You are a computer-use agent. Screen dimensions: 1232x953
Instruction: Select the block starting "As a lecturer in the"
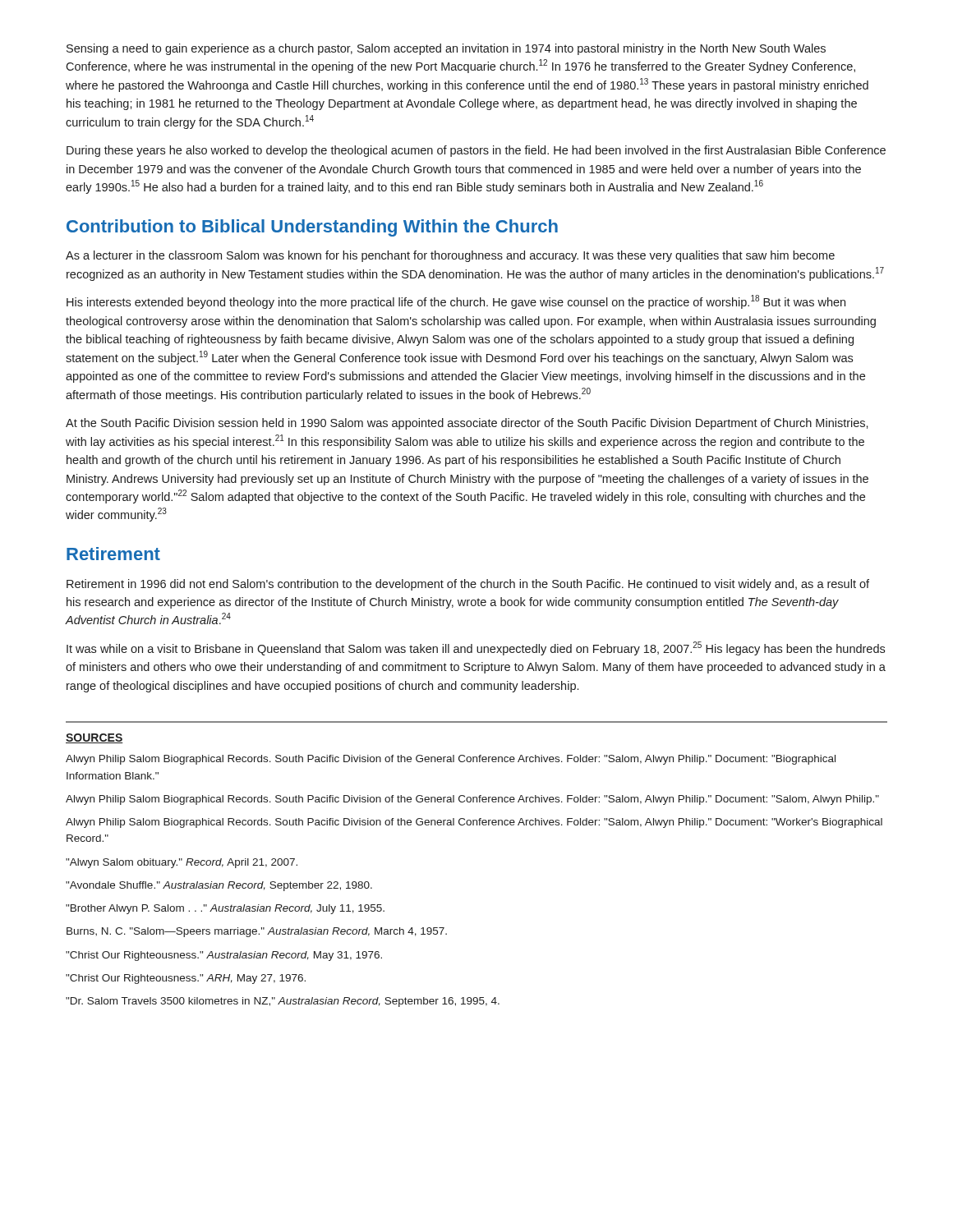476,265
